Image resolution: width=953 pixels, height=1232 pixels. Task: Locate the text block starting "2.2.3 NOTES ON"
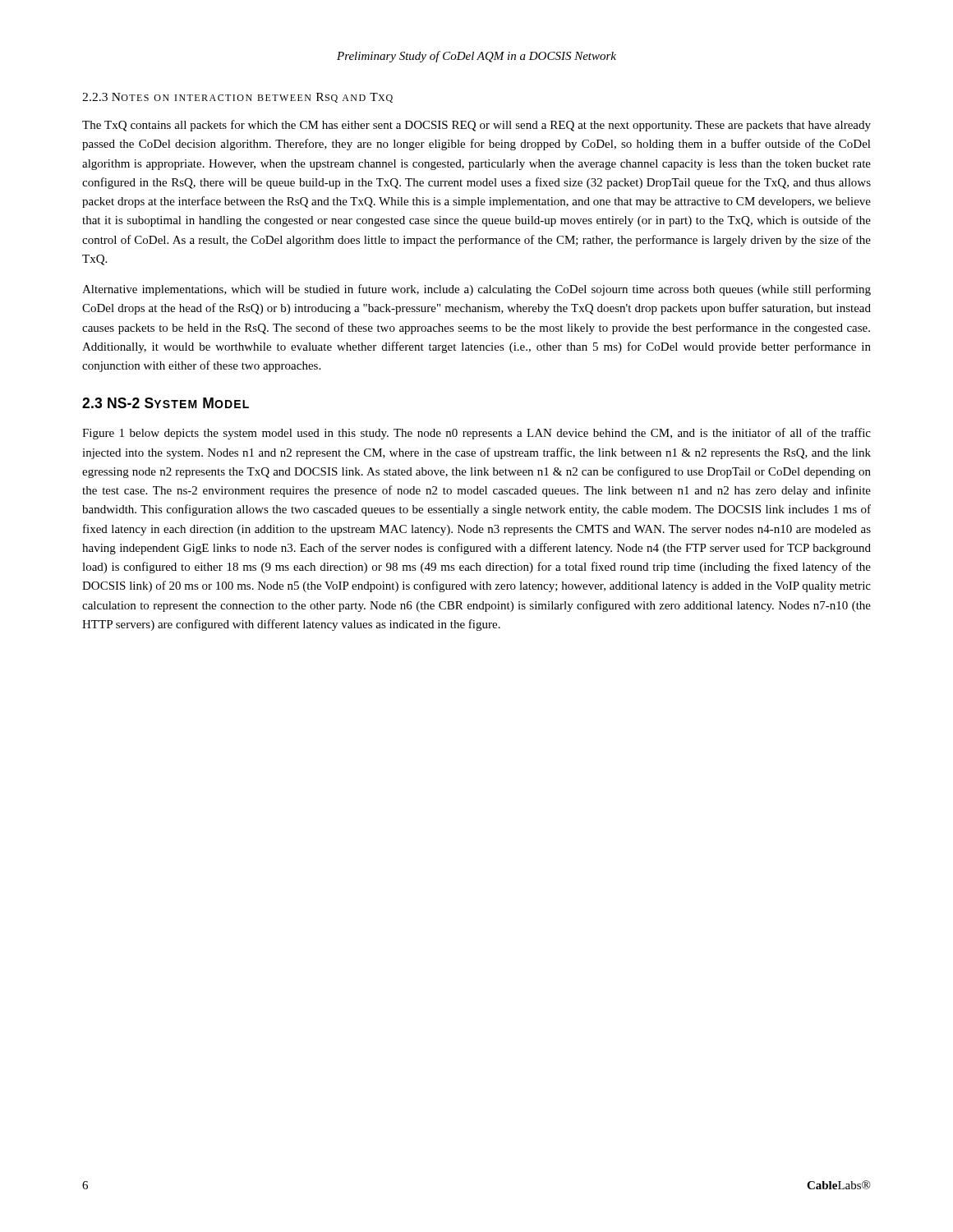pyautogui.click(x=238, y=97)
